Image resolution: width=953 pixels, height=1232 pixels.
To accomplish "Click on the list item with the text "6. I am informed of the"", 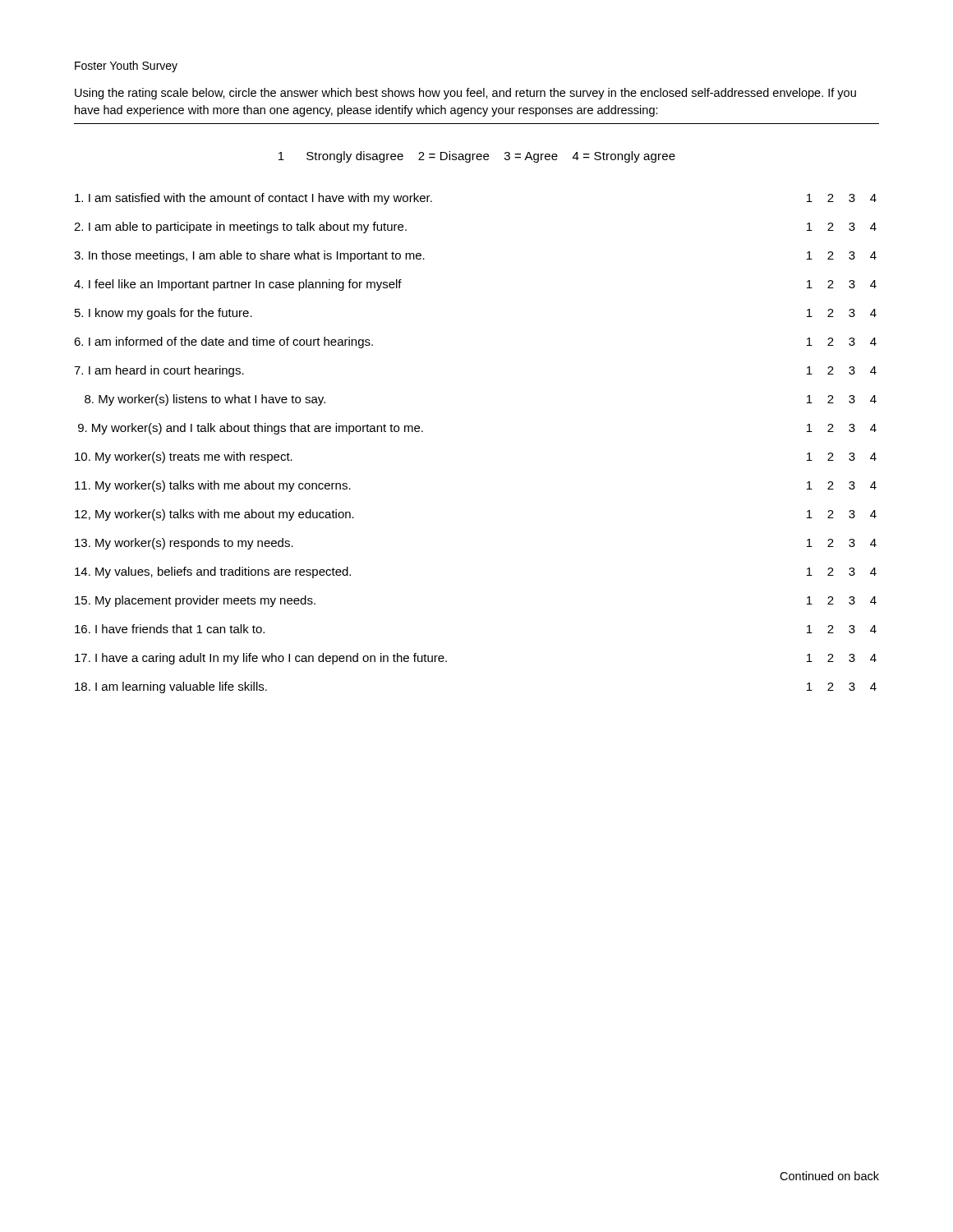I will pos(216,342).
